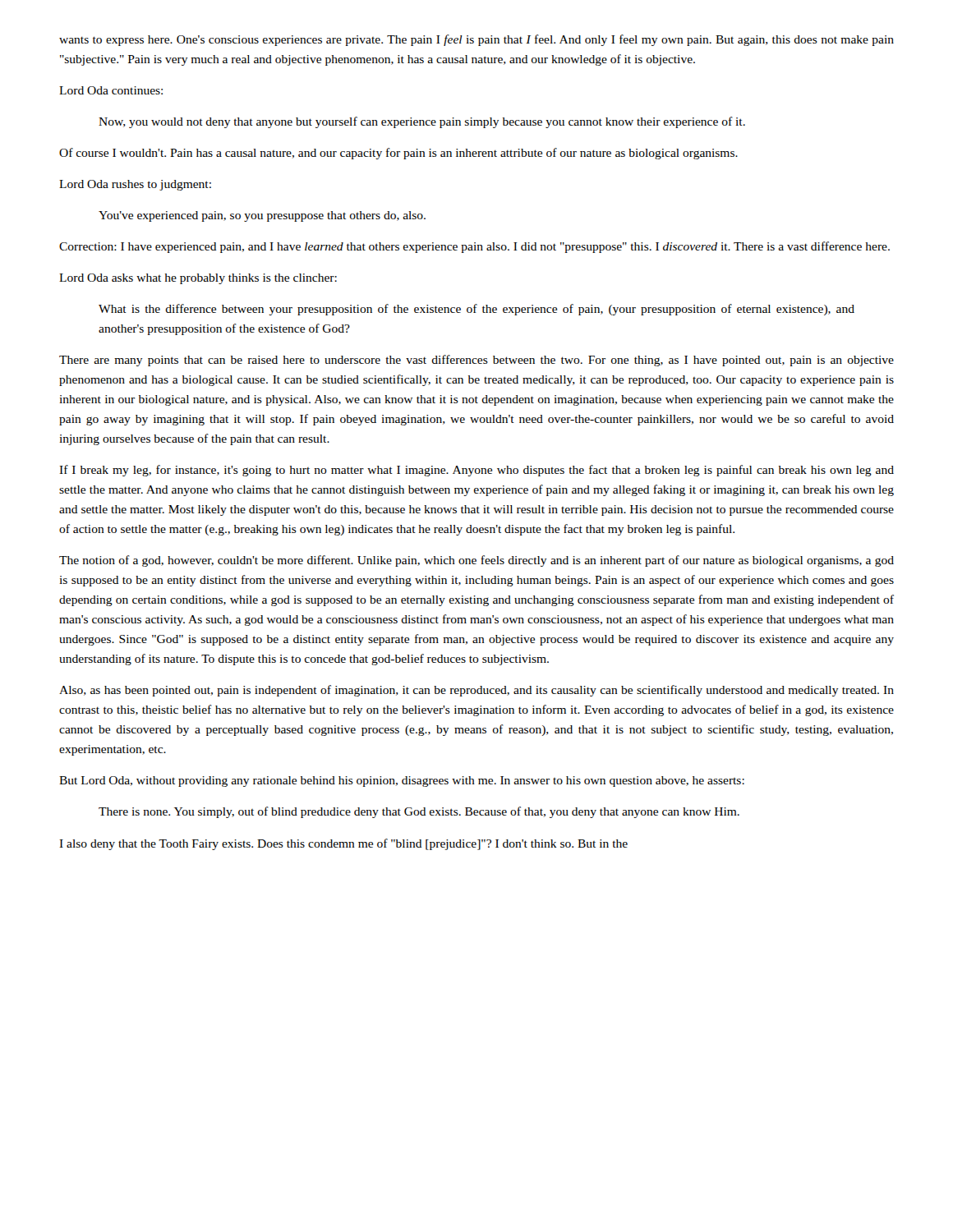Image resolution: width=953 pixels, height=1232 pixels.
Task: Locate the text starting "The notion of"
Action: tap(476, 609)
